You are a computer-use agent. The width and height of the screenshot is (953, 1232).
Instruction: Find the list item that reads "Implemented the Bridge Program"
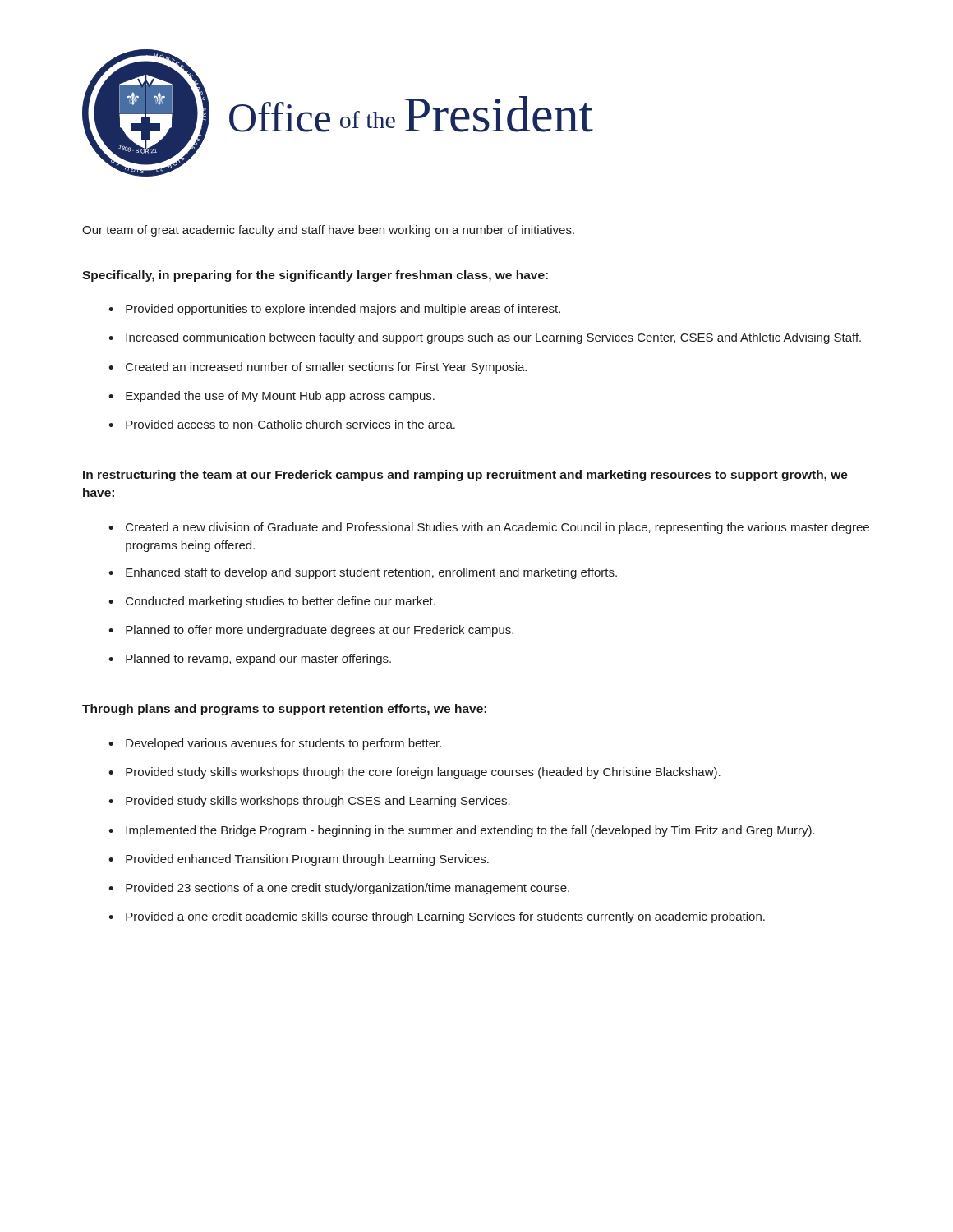498,830
